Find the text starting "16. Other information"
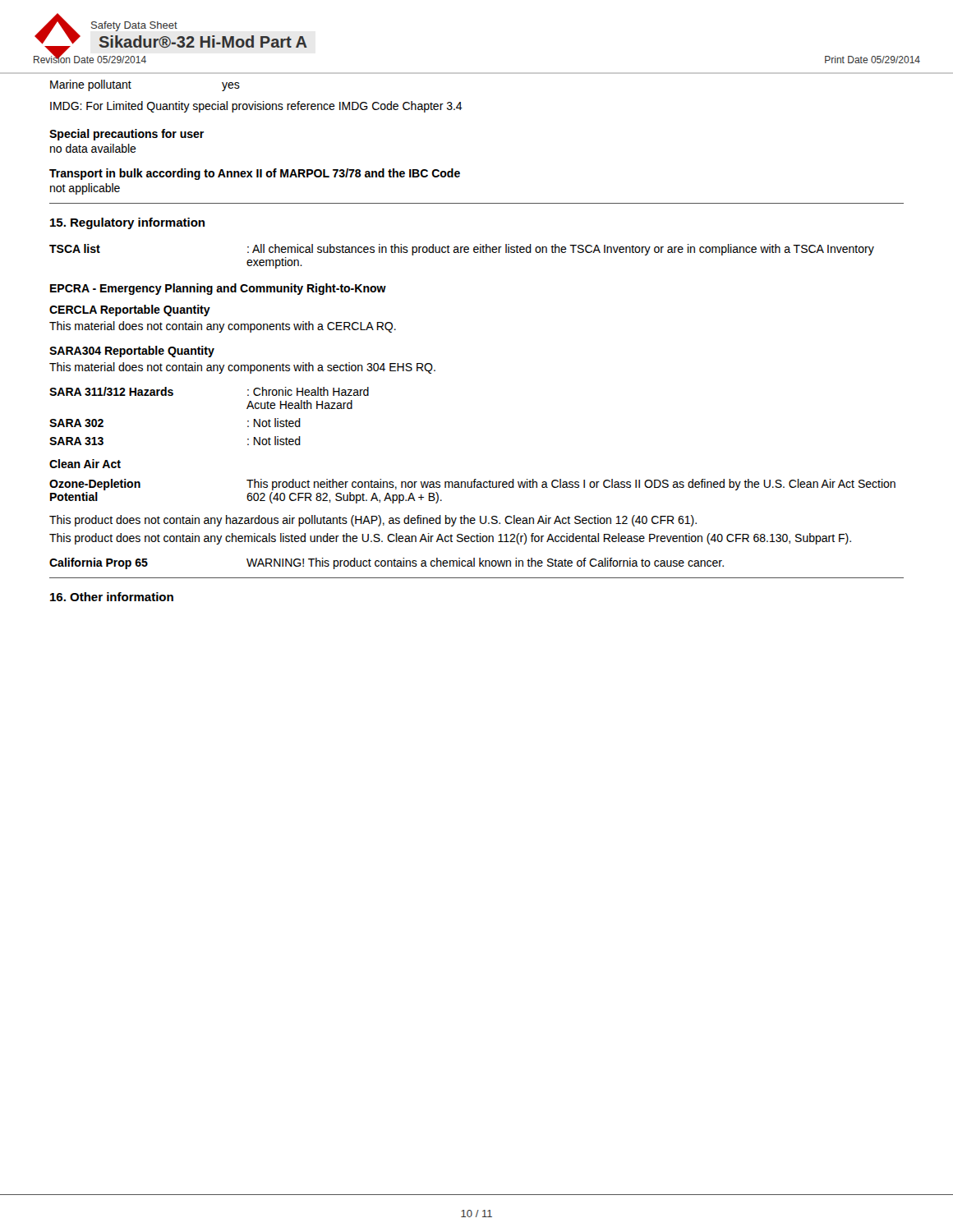953x1232 pixels. (112, 597)
